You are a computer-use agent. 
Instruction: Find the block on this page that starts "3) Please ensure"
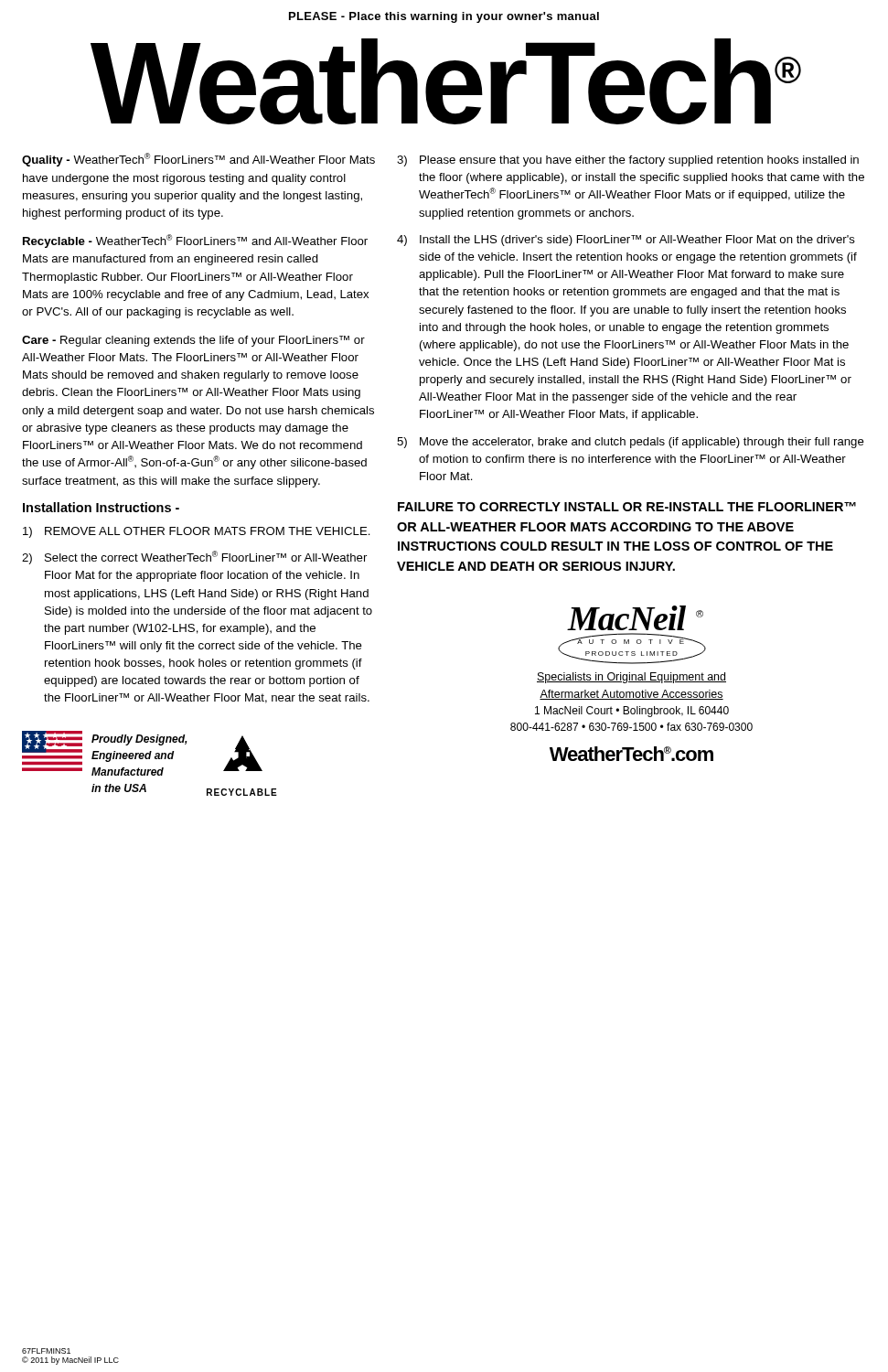pos(632,186)
